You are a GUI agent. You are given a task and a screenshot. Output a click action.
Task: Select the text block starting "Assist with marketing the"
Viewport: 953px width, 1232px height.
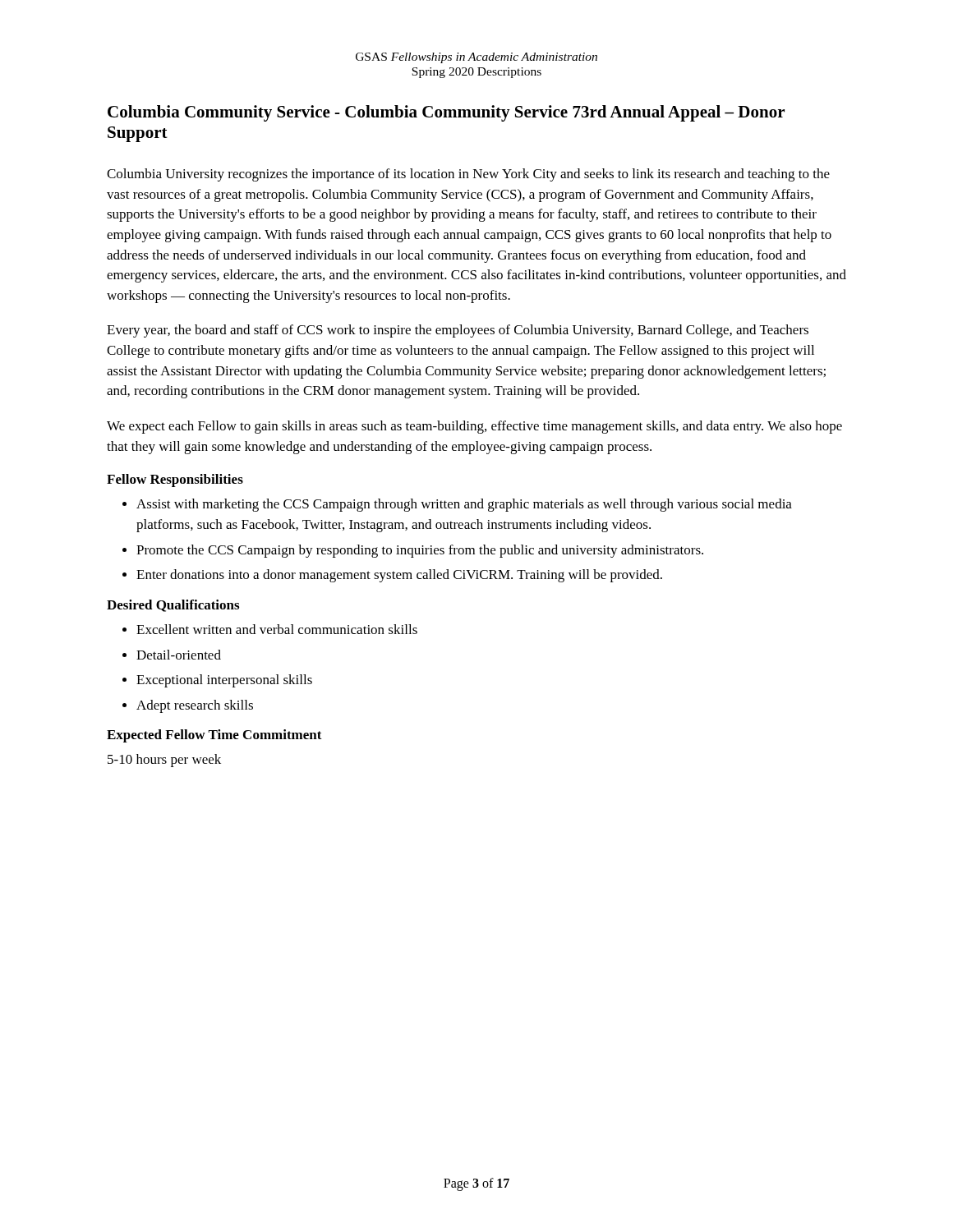(464, 514)
